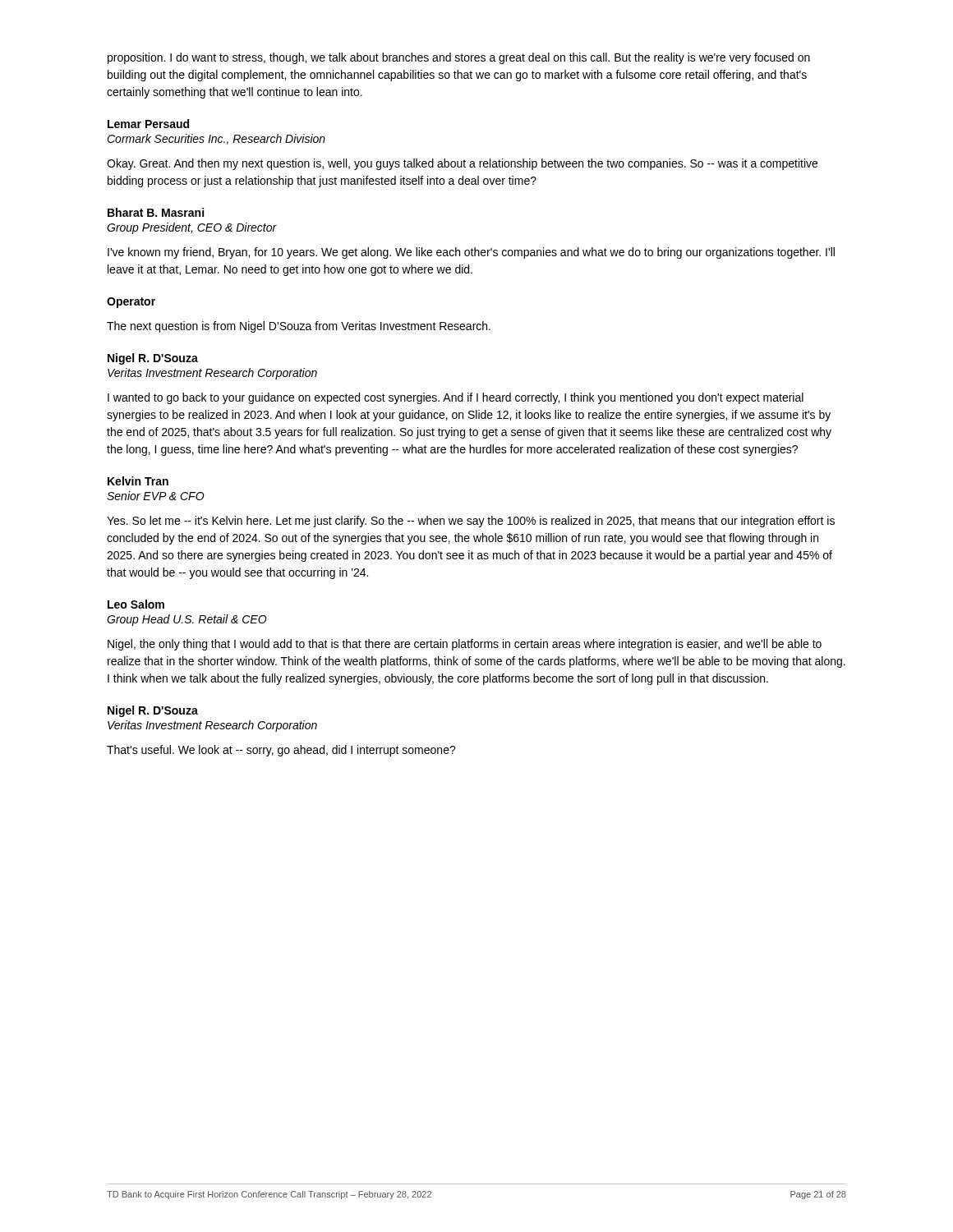
Task: Navigate to the element starting "Group Head U.S. Retail & CEO"
Action: [187, 619]
